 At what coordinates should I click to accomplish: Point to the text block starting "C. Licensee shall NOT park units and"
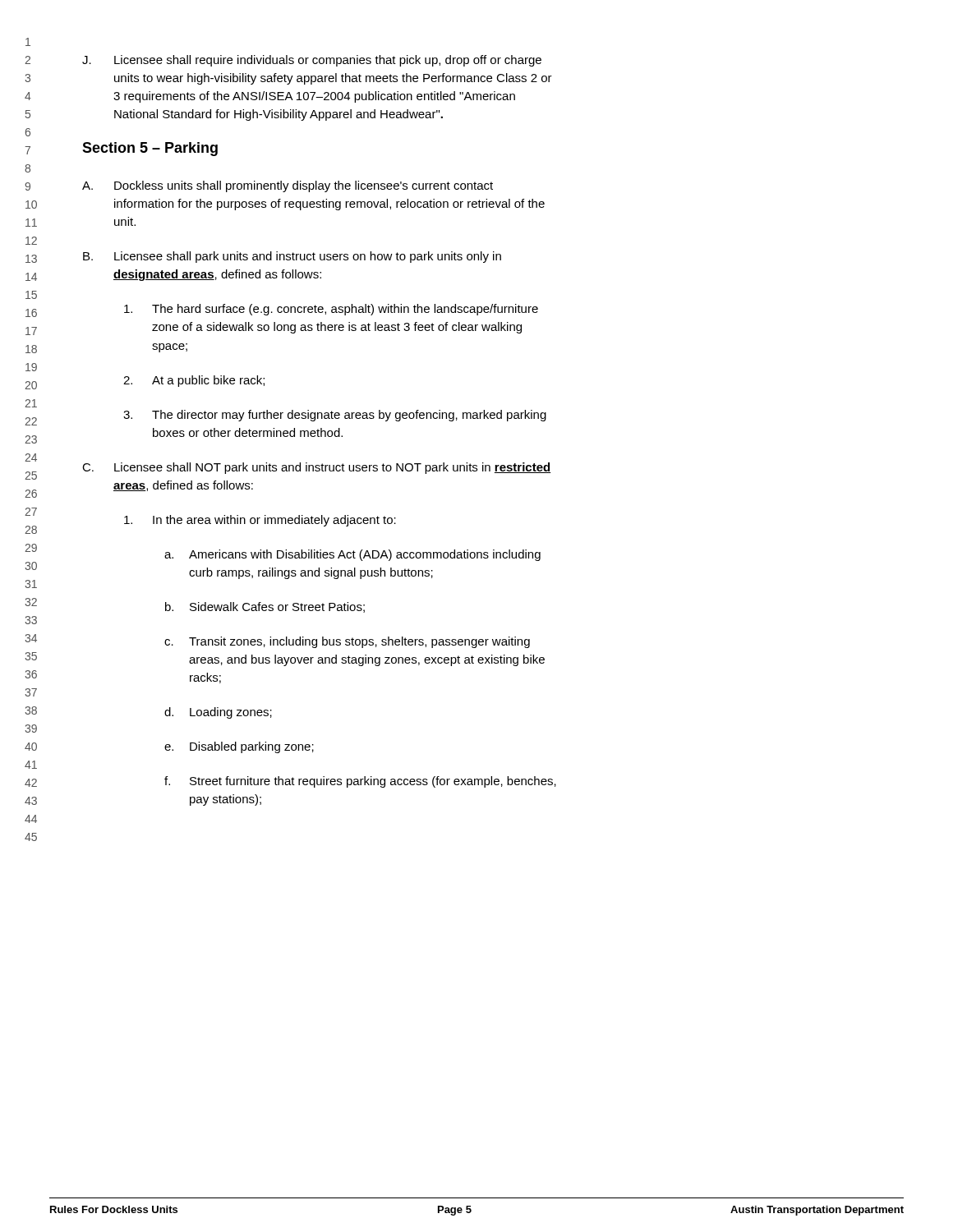pyautogui.click(x=493, y=476)
